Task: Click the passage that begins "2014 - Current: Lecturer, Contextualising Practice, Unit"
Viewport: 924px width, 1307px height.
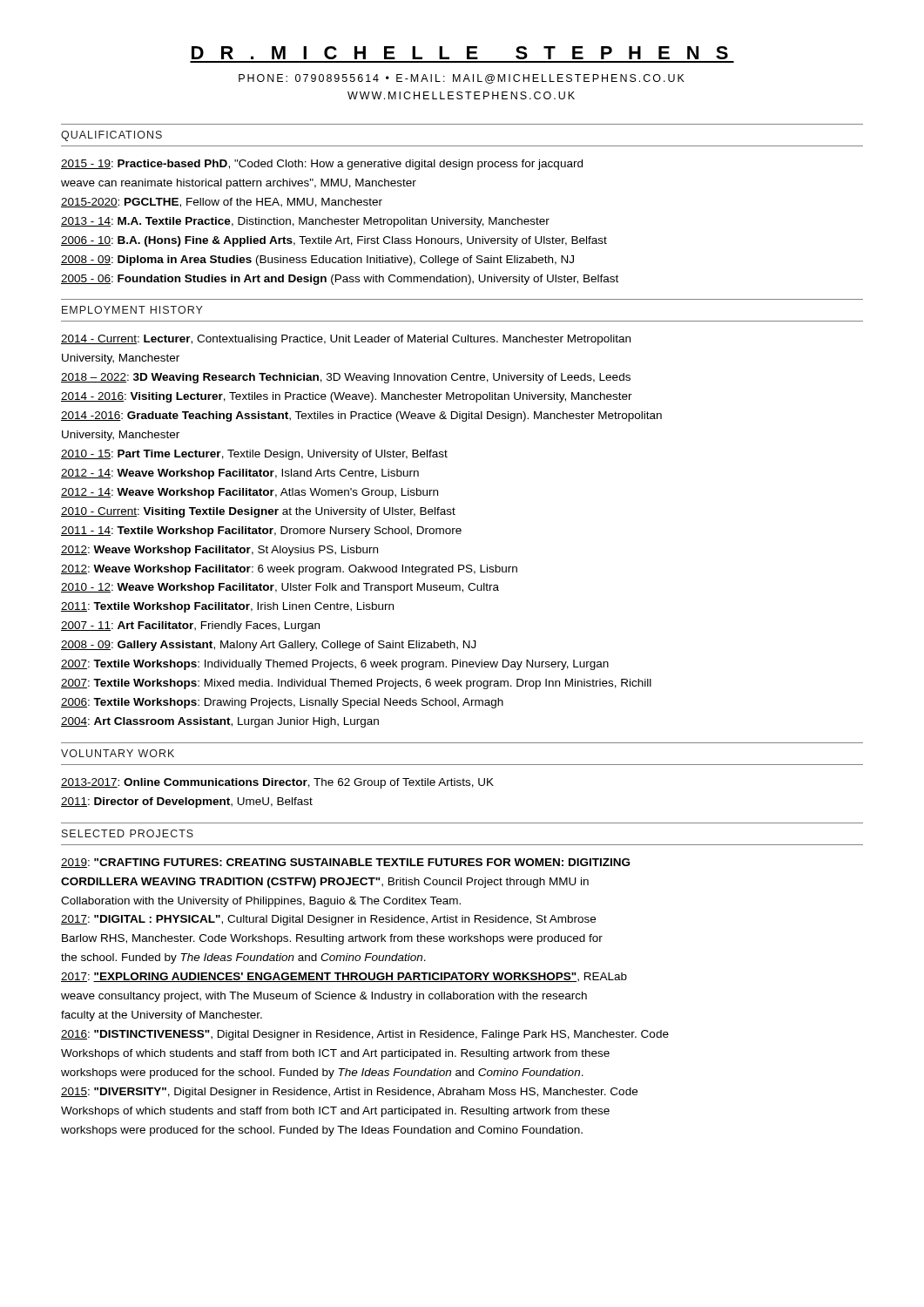Action: tap(462, 531)
